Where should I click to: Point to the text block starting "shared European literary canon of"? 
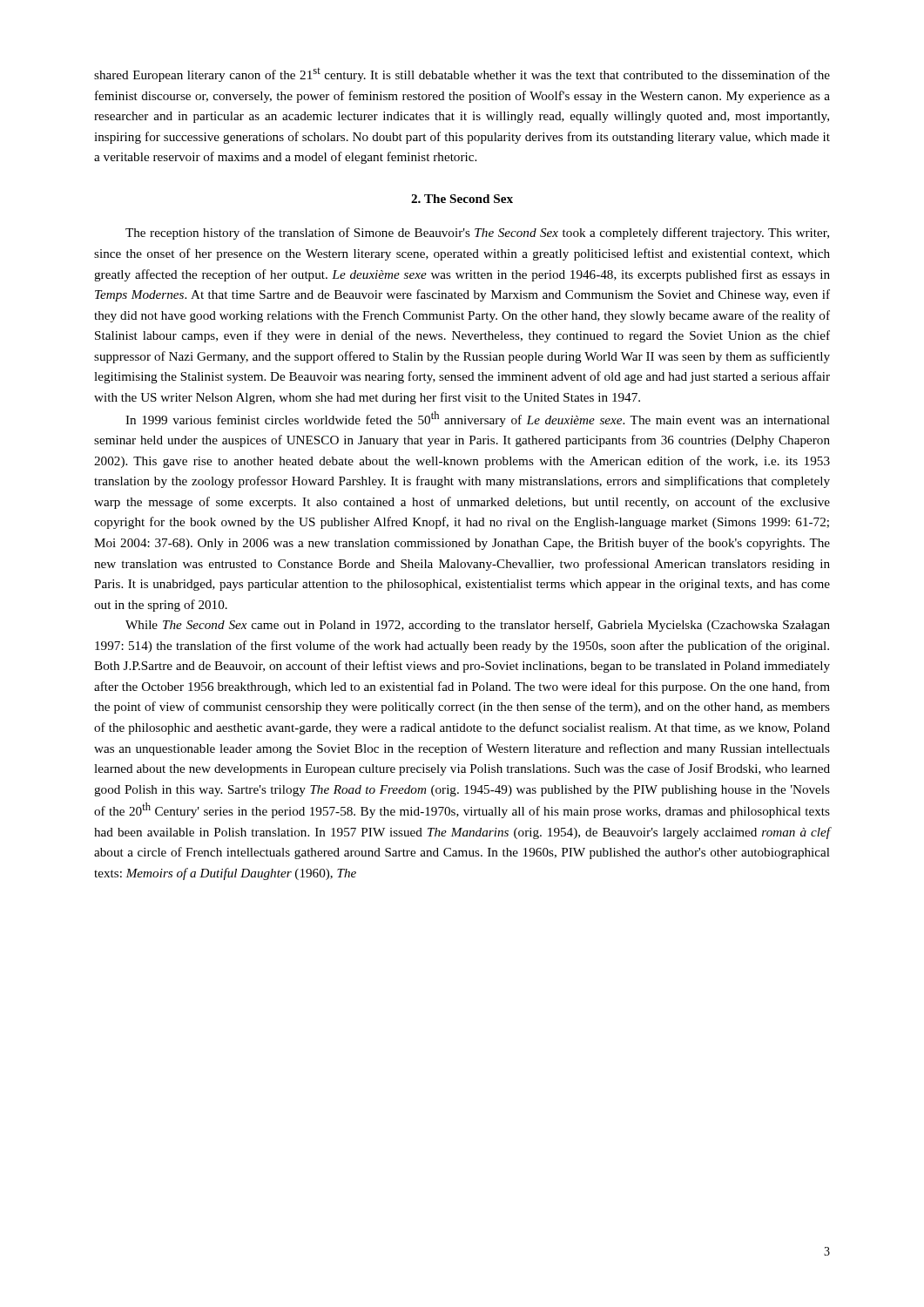(x=462, y=115)
